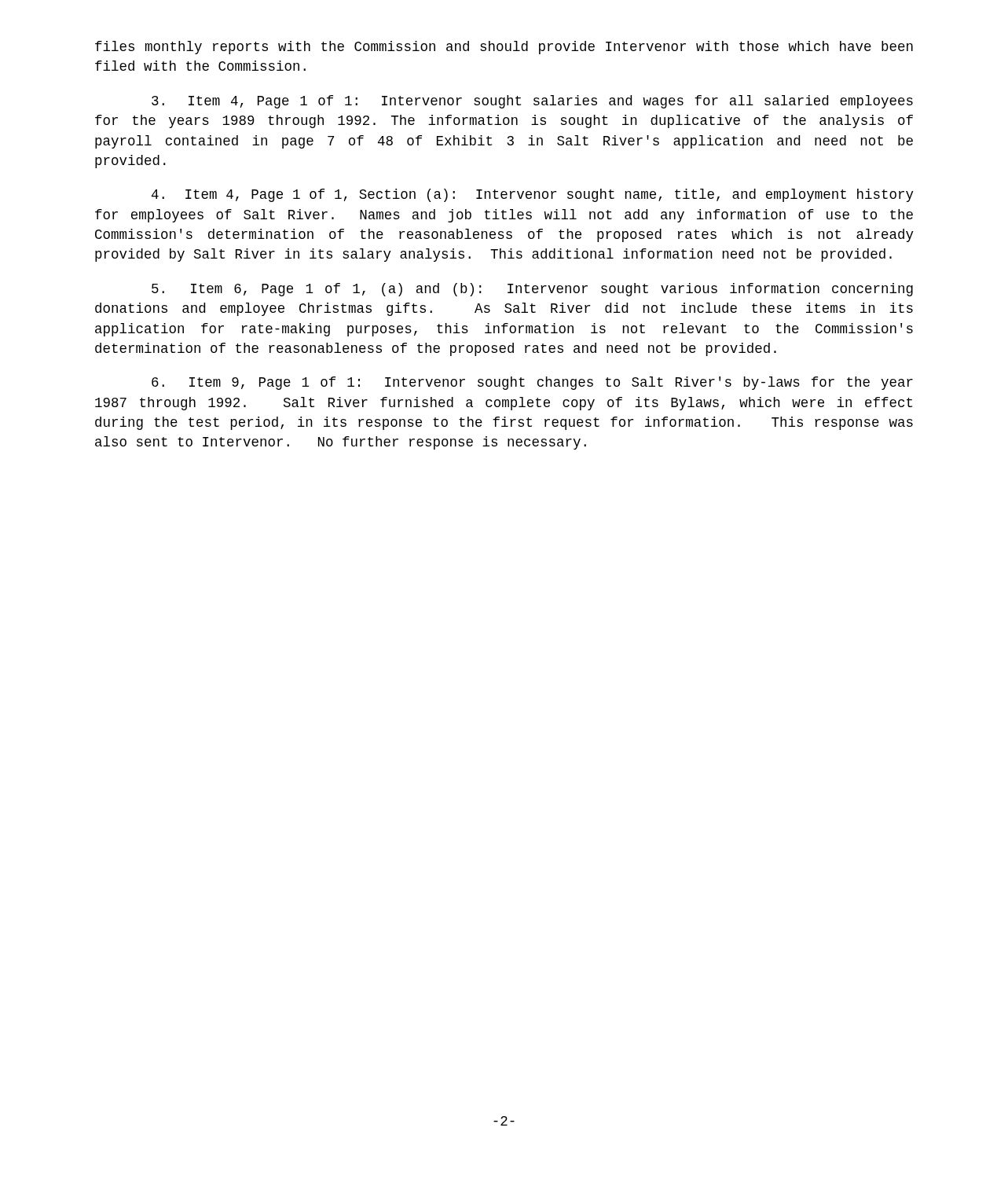Locate the block starting "files monthly reports with"
This screenshot has width=1008, height=1179.
pyautogui.click(x=504, y=58)
